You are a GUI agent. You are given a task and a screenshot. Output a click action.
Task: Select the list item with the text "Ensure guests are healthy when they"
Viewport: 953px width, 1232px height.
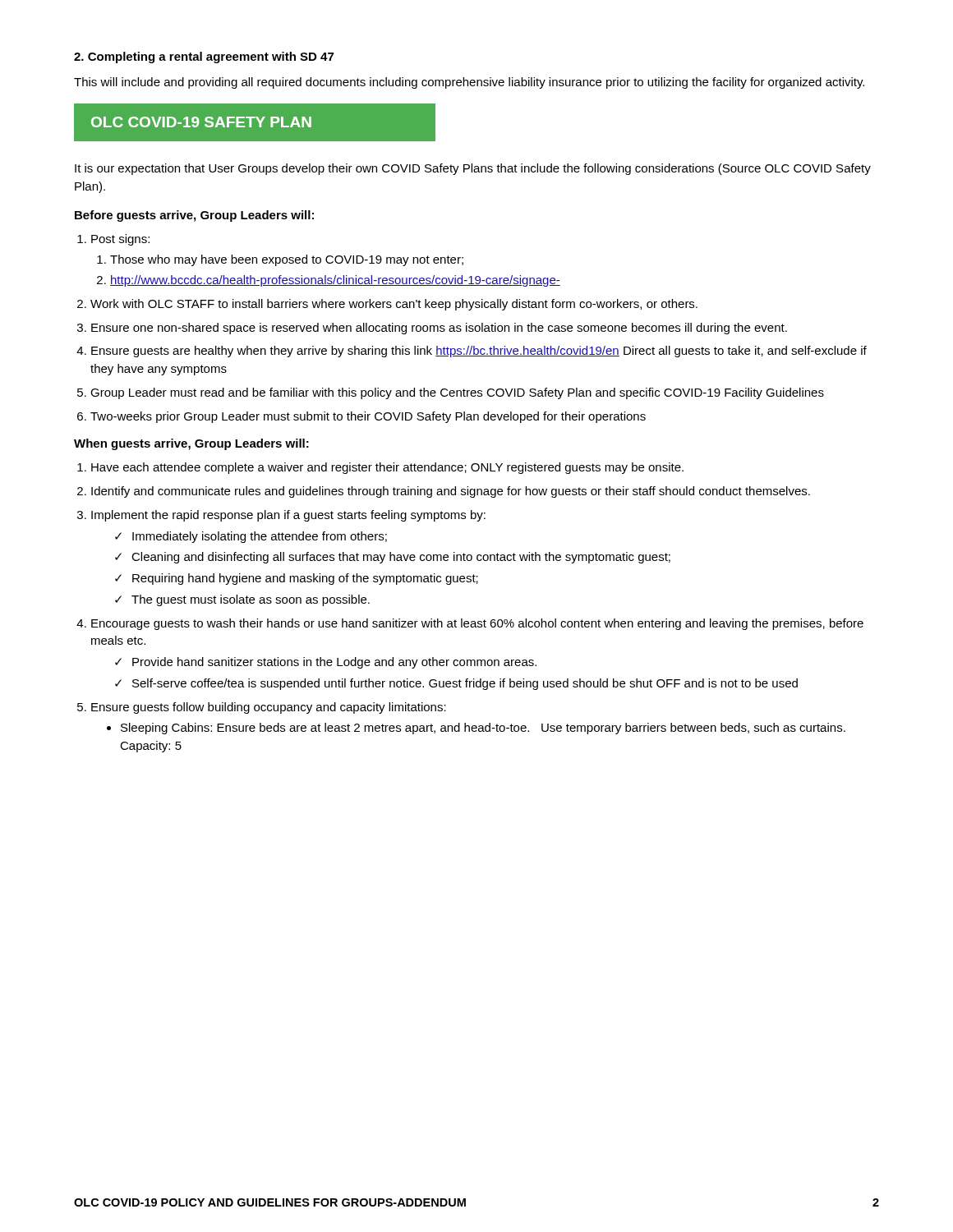(478, 359)
